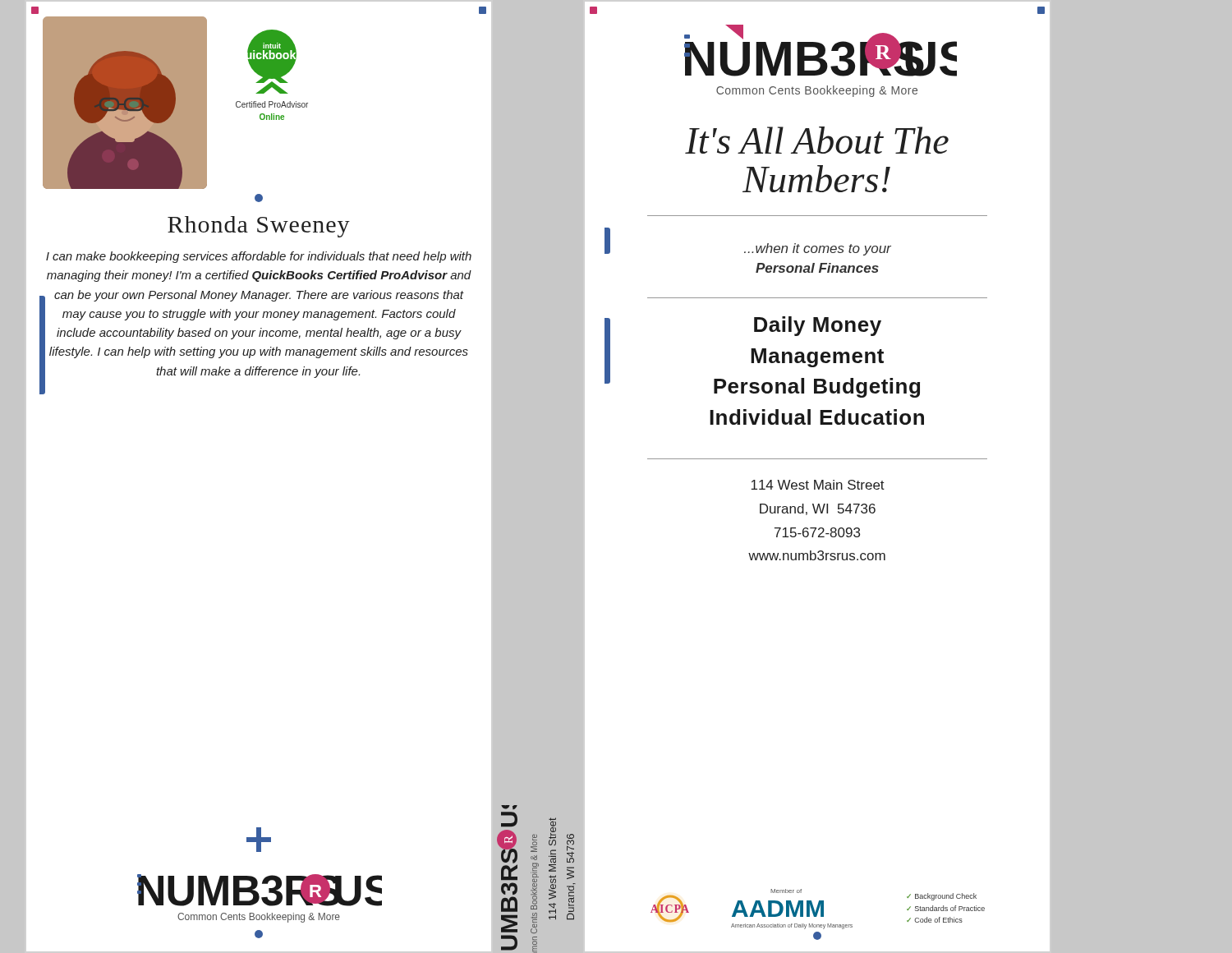
Task: Point to "Rhonda Sweeney"
Action: point(259,224)
